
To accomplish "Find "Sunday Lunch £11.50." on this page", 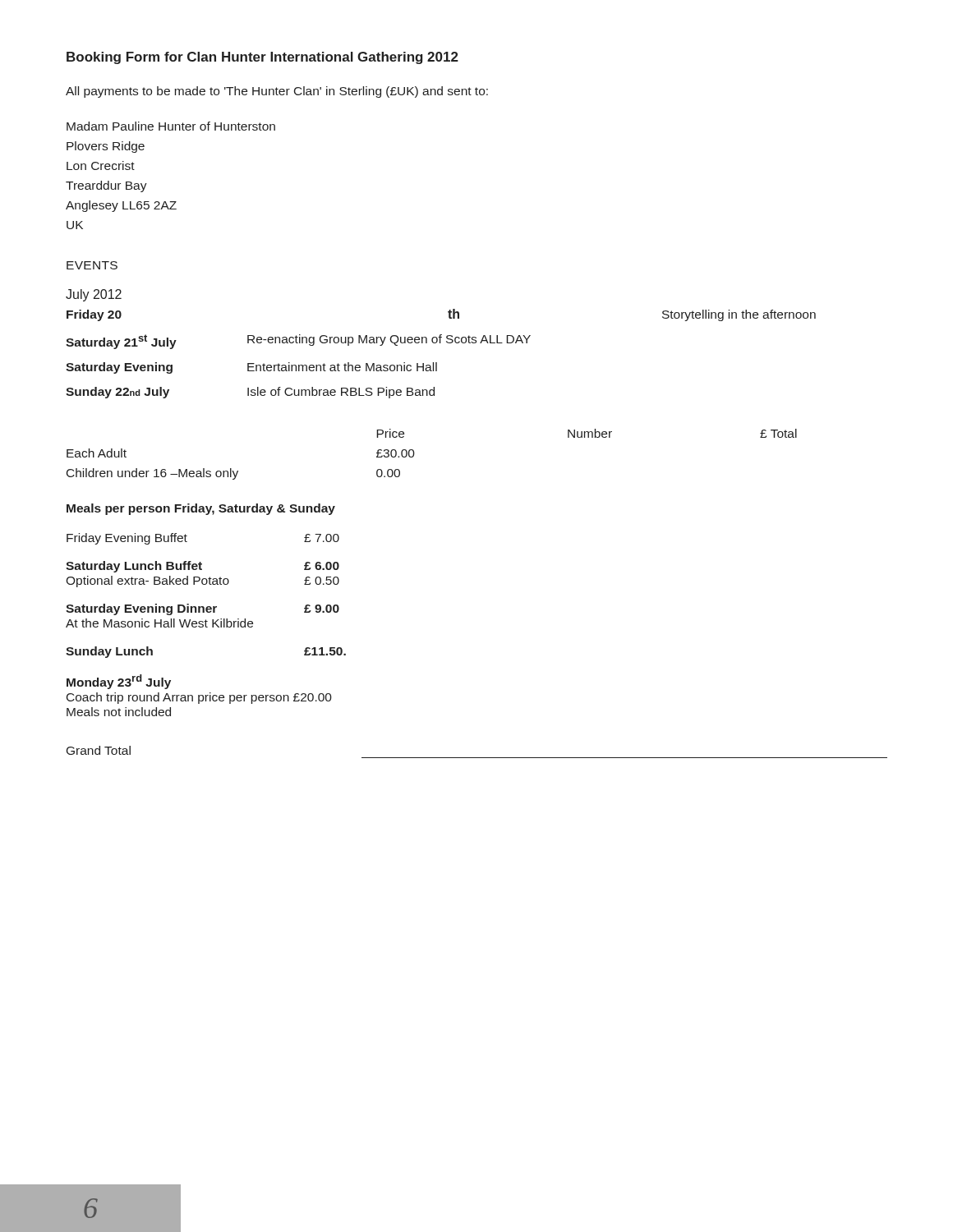I will [x=104, y=652].
